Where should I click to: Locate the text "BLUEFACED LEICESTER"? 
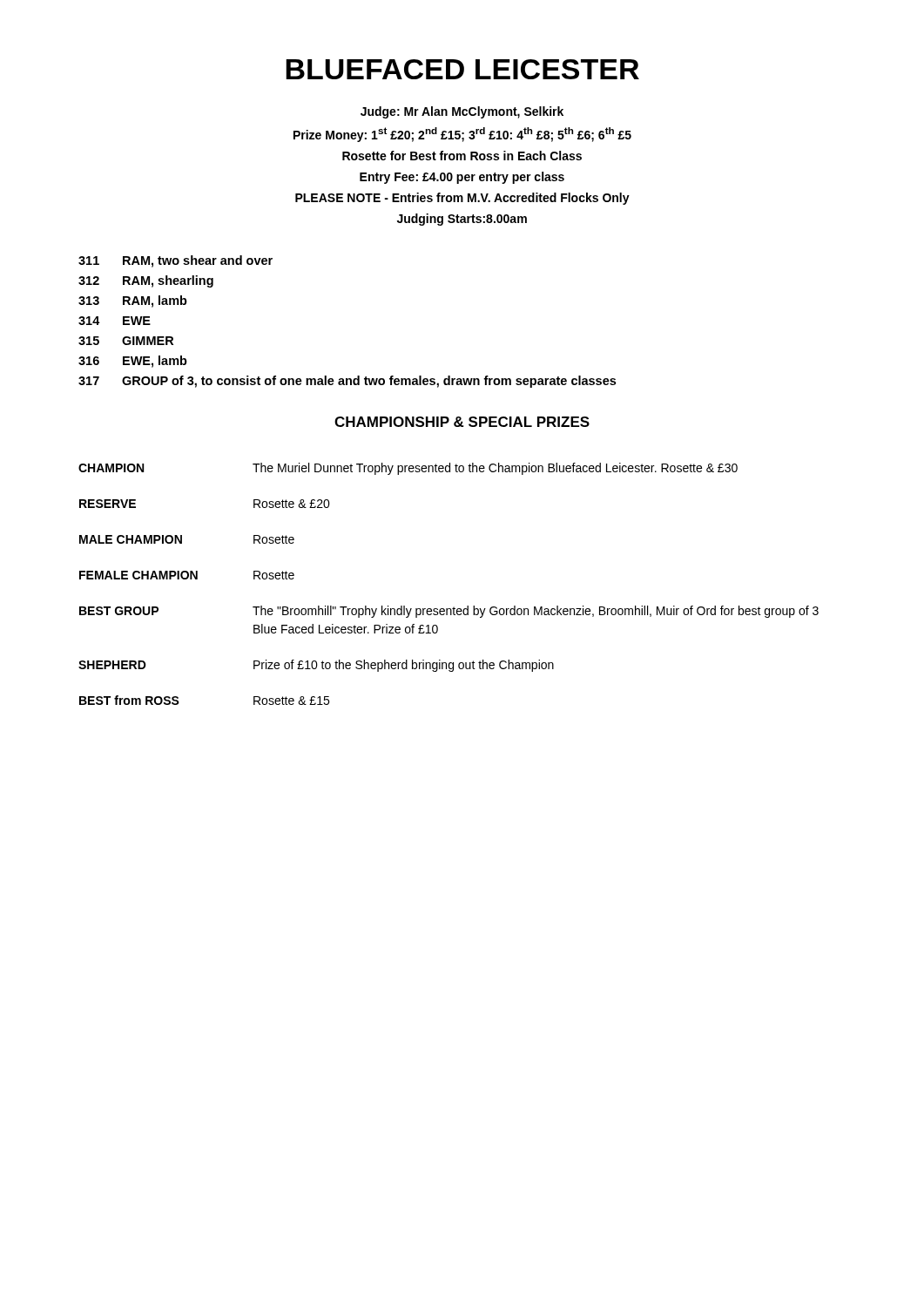pos(462,69)
